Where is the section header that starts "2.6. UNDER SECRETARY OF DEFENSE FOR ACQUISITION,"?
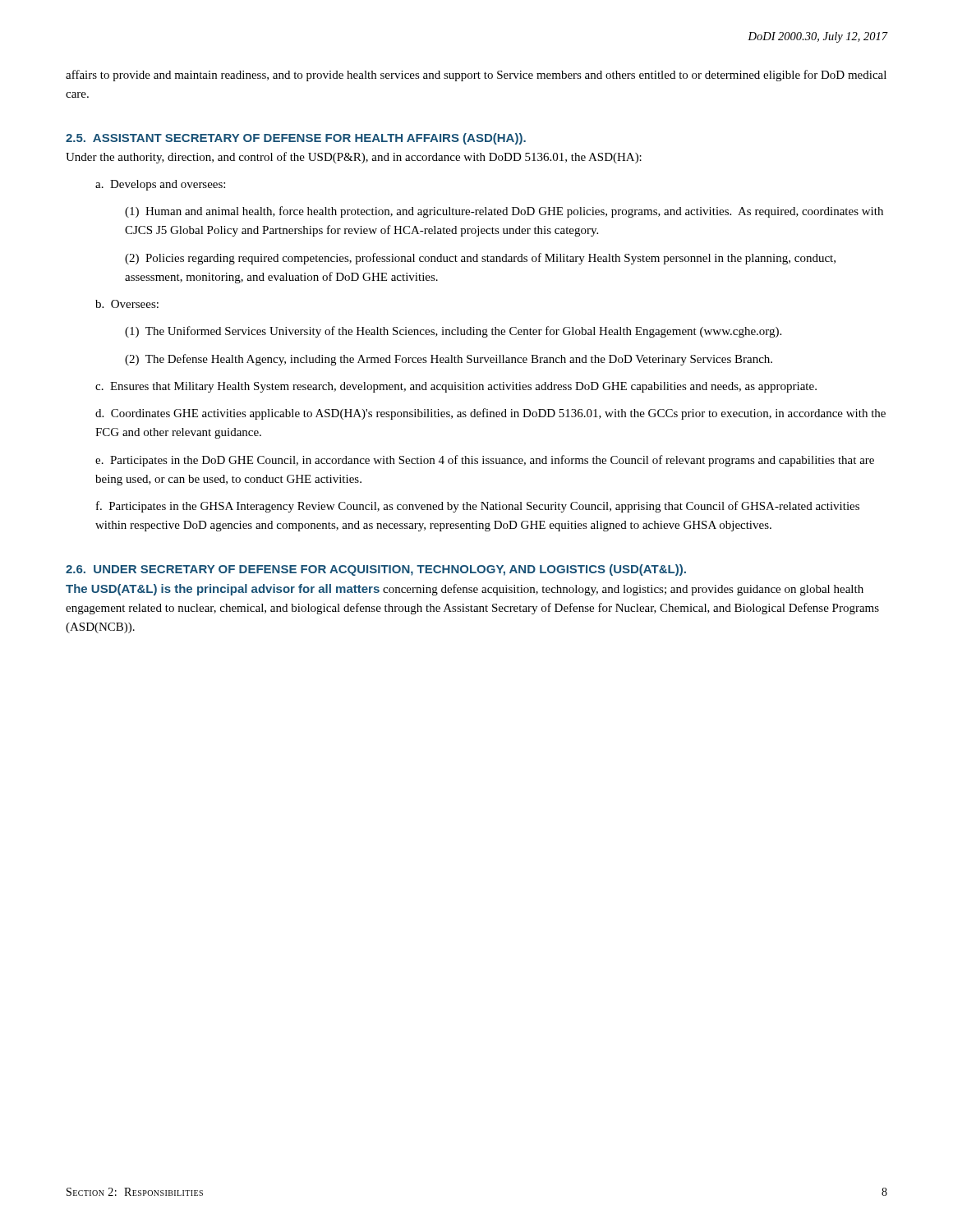The width and height of the screenshot is (953, 1232). coord(376,568)
